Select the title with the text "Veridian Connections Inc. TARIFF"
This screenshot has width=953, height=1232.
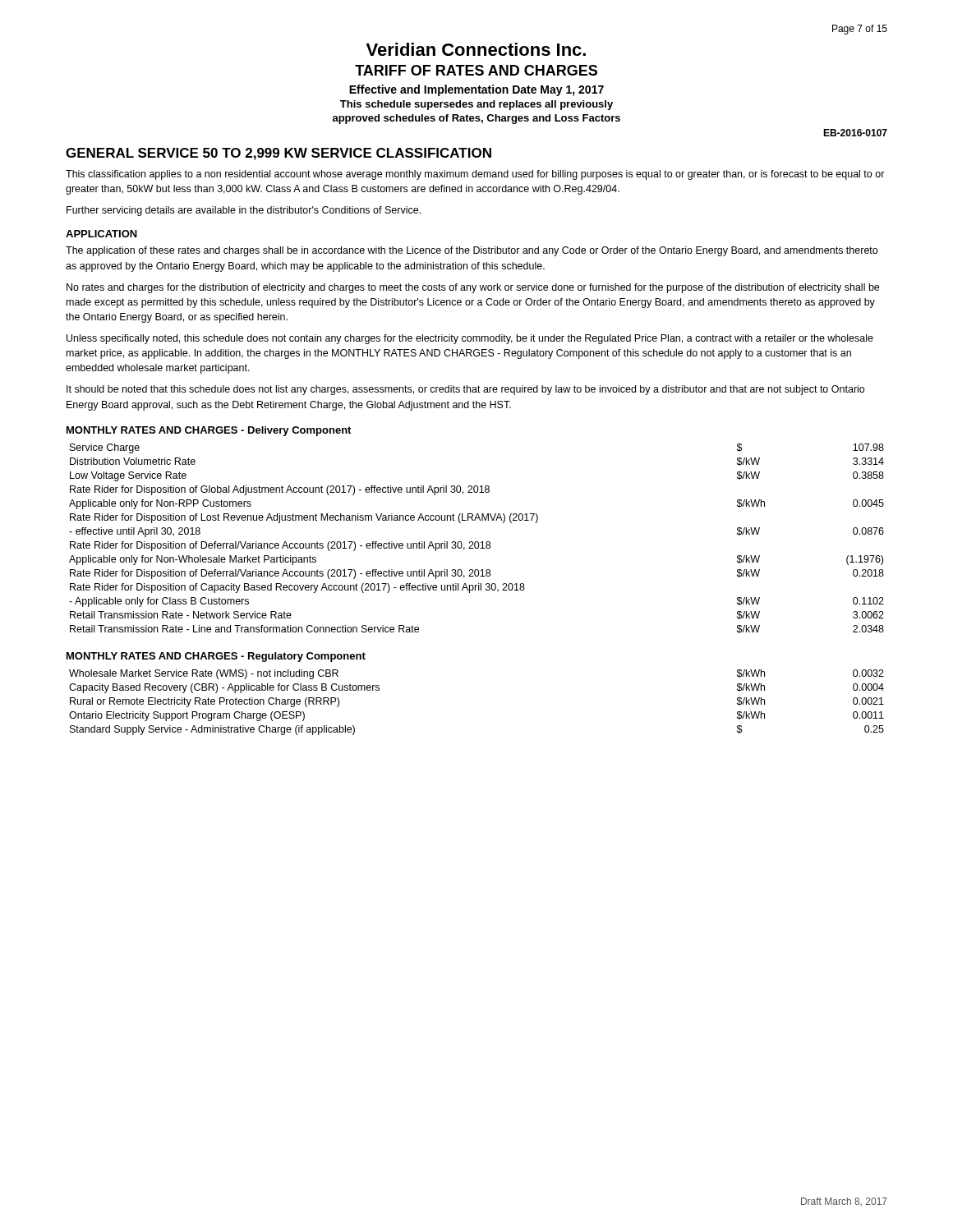(x=476, y=82)
